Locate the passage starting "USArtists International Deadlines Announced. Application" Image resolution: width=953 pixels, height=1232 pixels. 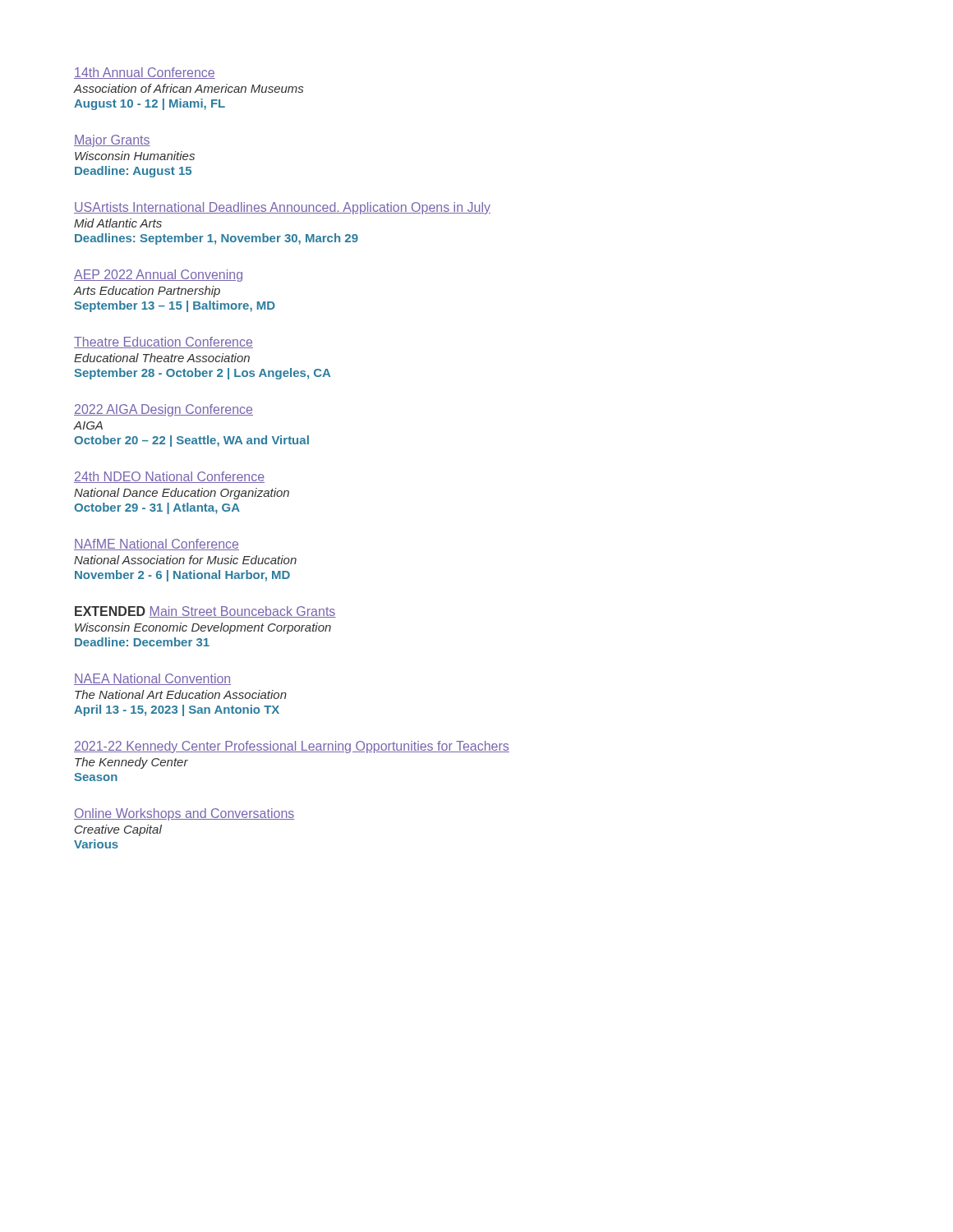[476, 223]
